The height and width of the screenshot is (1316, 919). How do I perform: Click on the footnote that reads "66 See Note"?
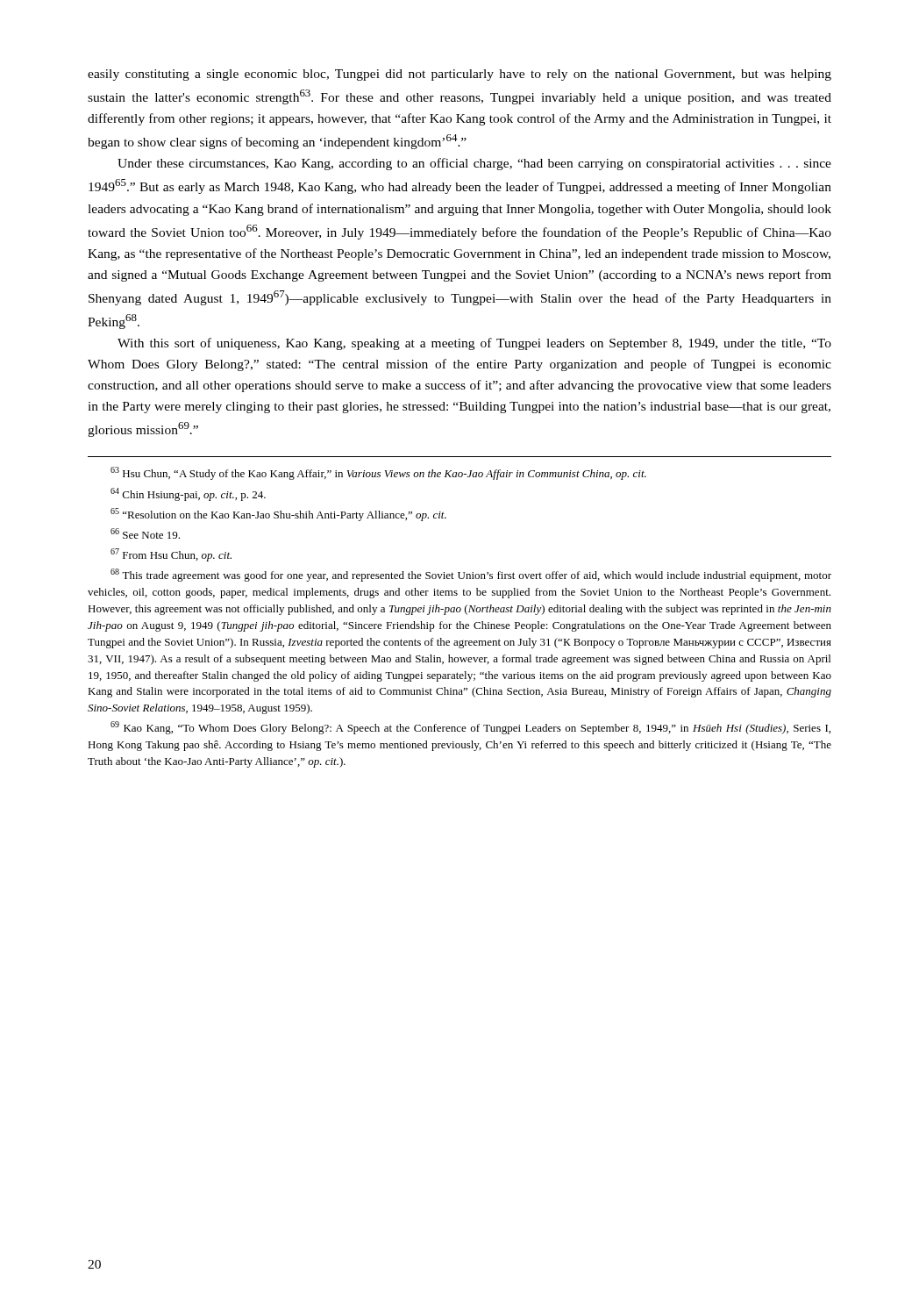click(x=146, y=534)
